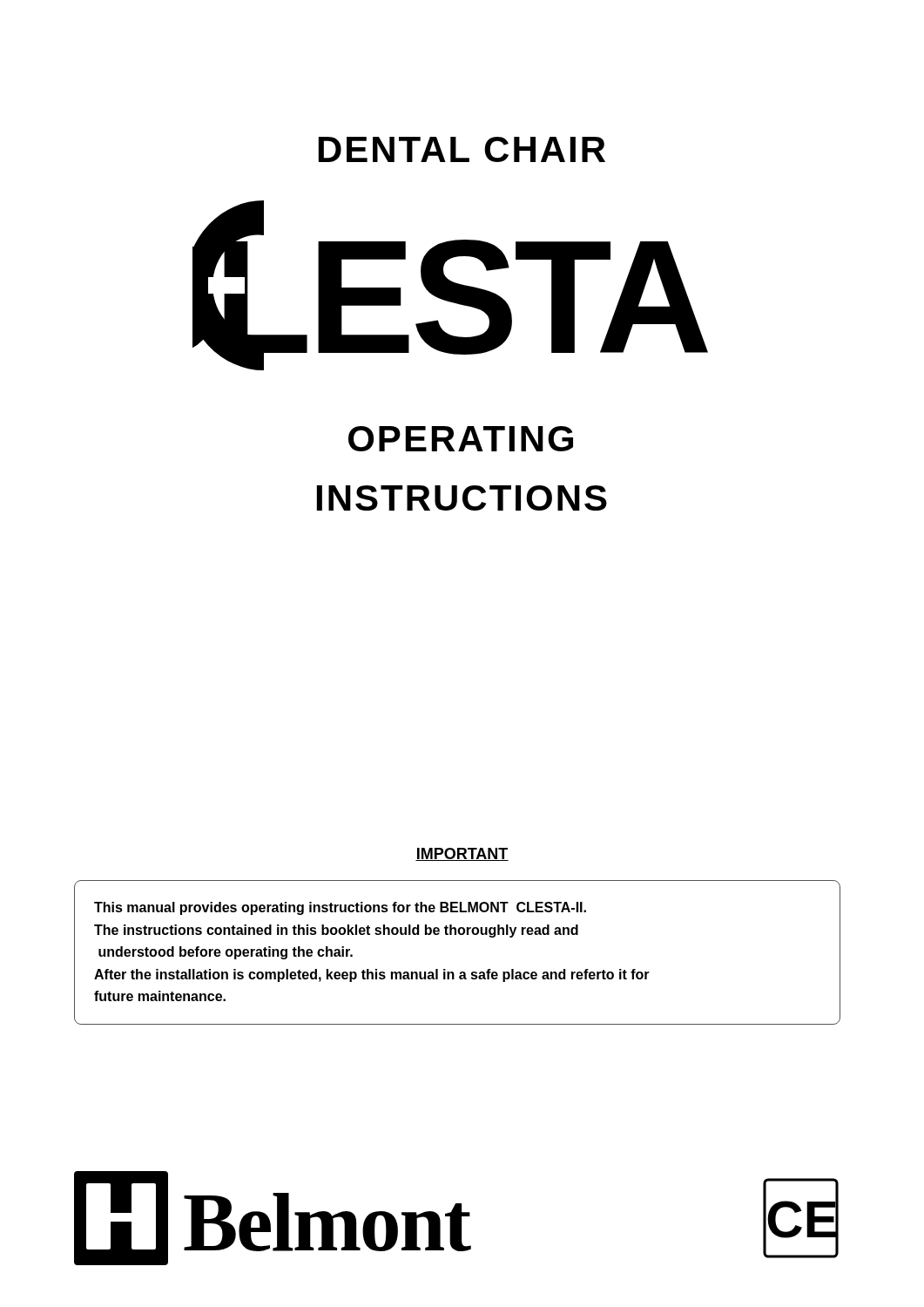Locate the section header
This screenshot has height=1307, width=924.
pos(462,854)
